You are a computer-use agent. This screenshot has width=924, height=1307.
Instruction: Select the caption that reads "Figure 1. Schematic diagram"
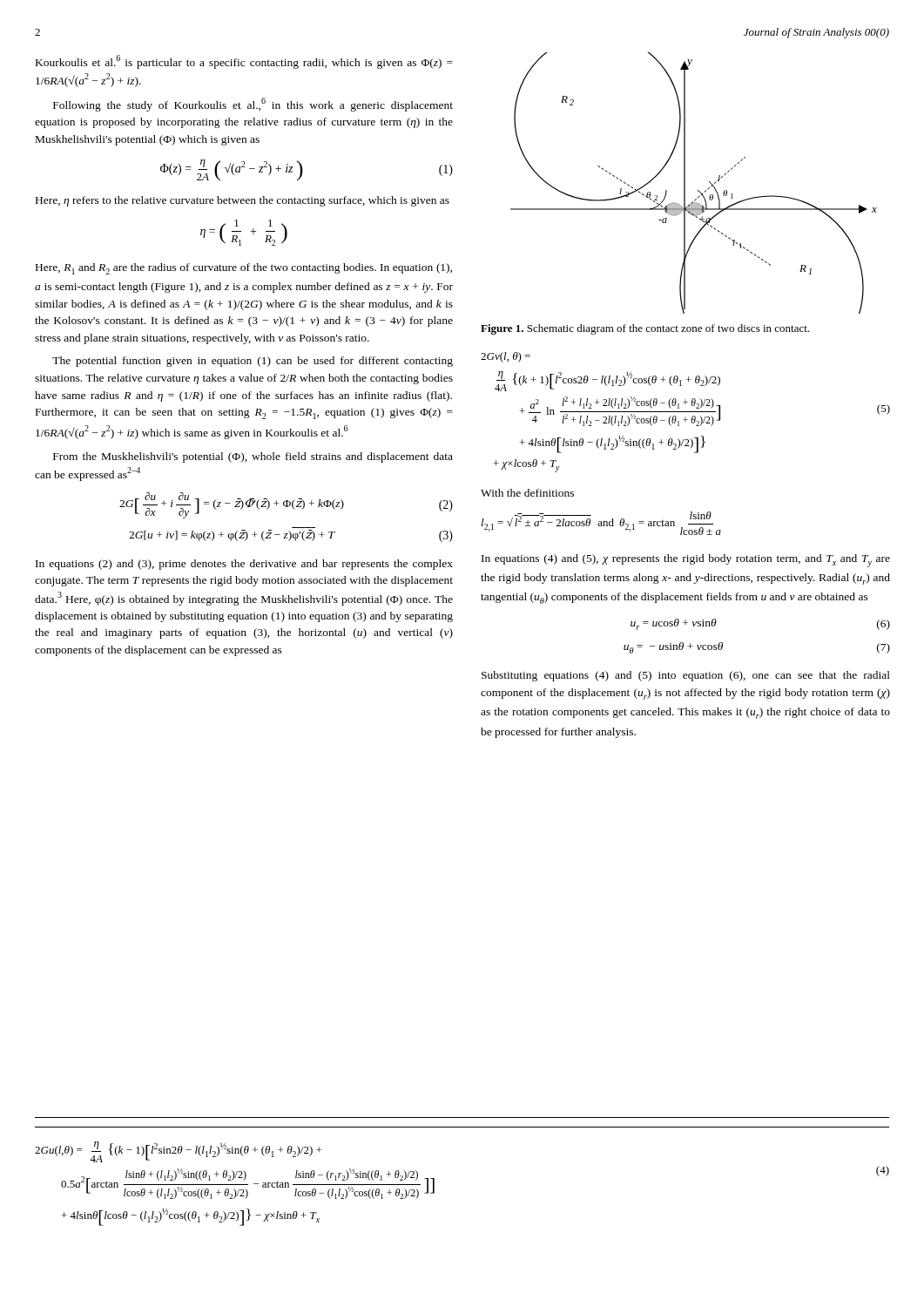[x=645, y=328]
